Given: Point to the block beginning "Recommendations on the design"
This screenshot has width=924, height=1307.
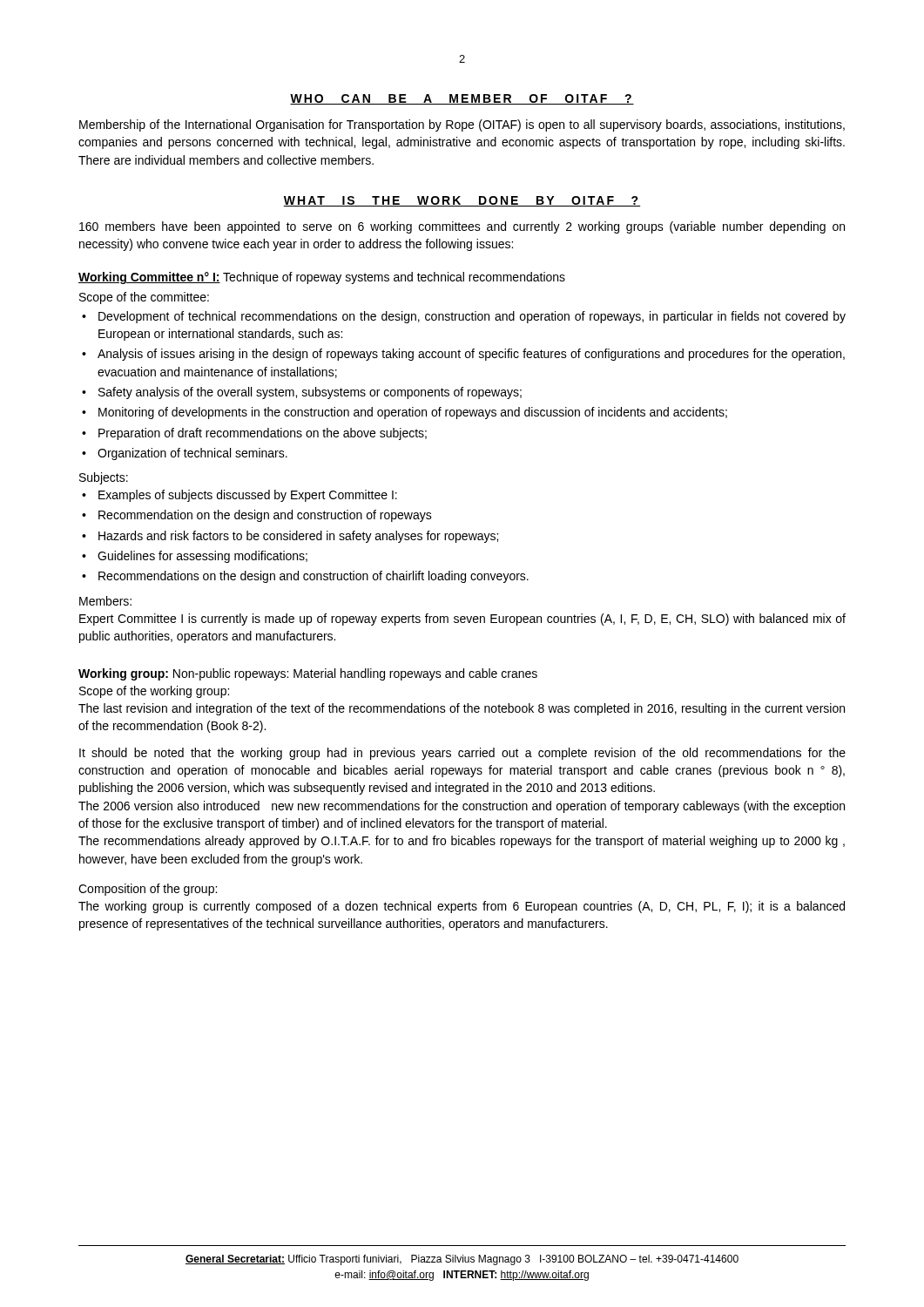Looking at the screenshot, I should coord(313,576).
